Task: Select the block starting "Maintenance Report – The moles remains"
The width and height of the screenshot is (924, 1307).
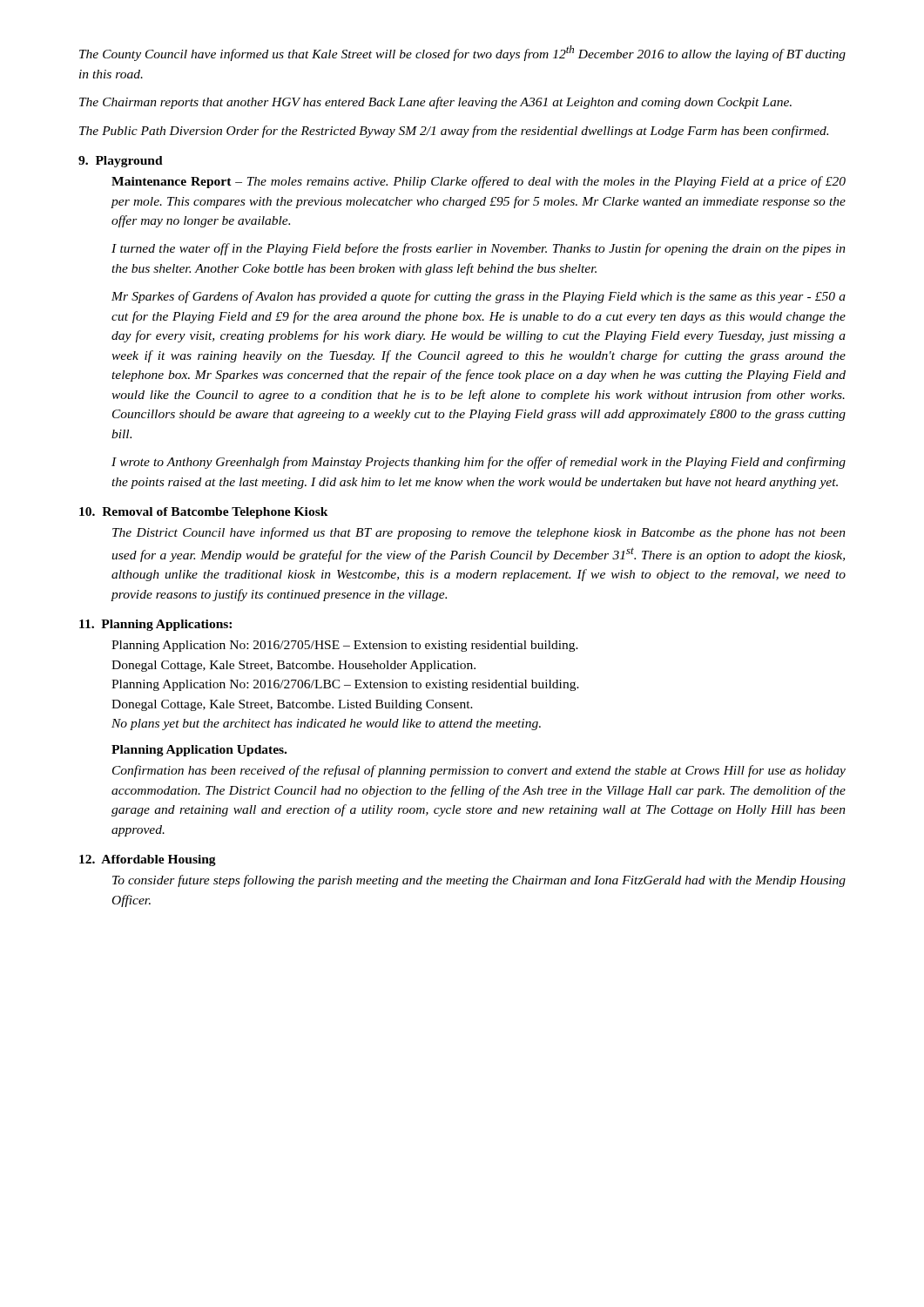Action: pos(479,201)
